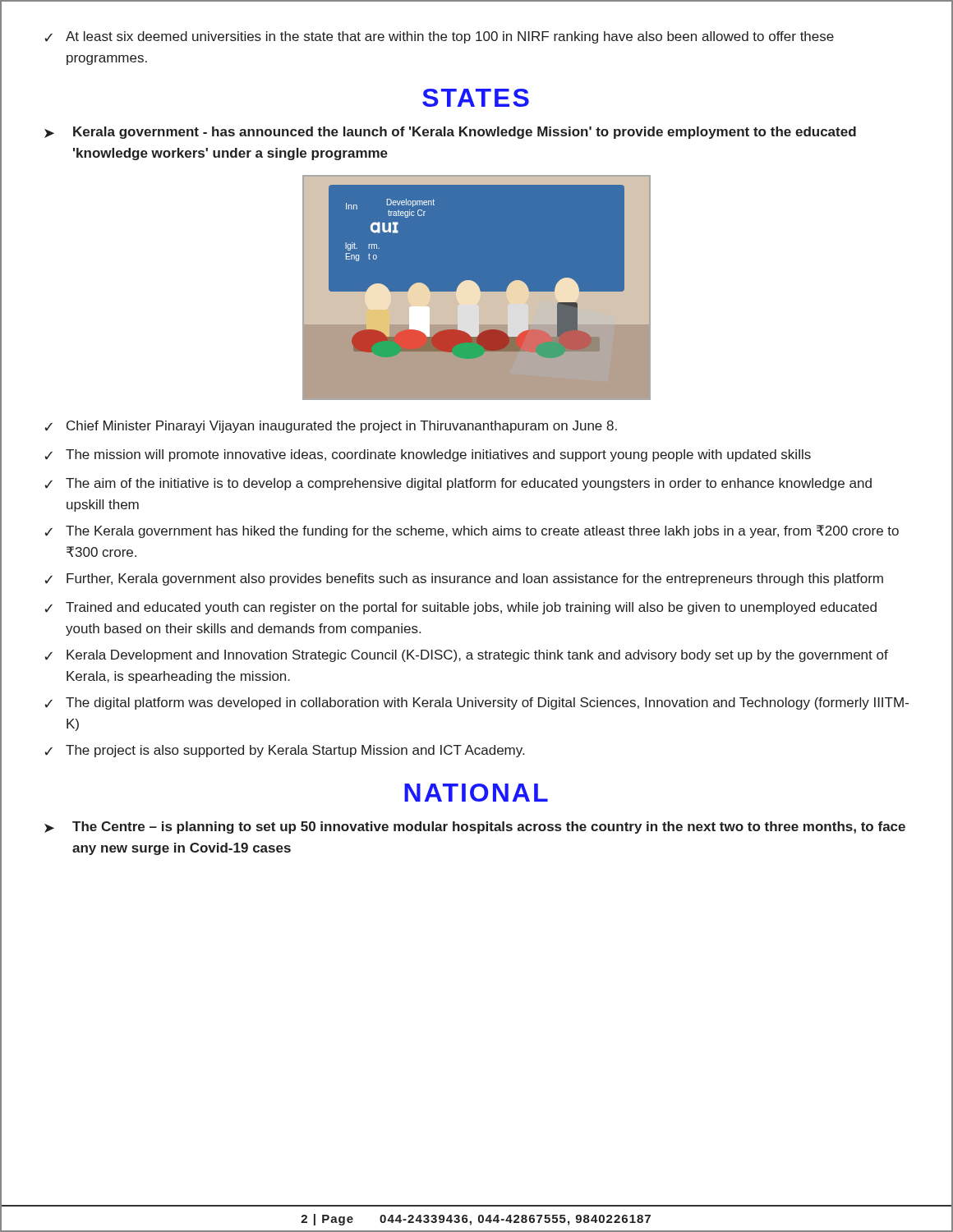The image size is (953, 1232).
Task: Point to the block starting "✓ The aim of the initiative is to"
Action: 476,494
